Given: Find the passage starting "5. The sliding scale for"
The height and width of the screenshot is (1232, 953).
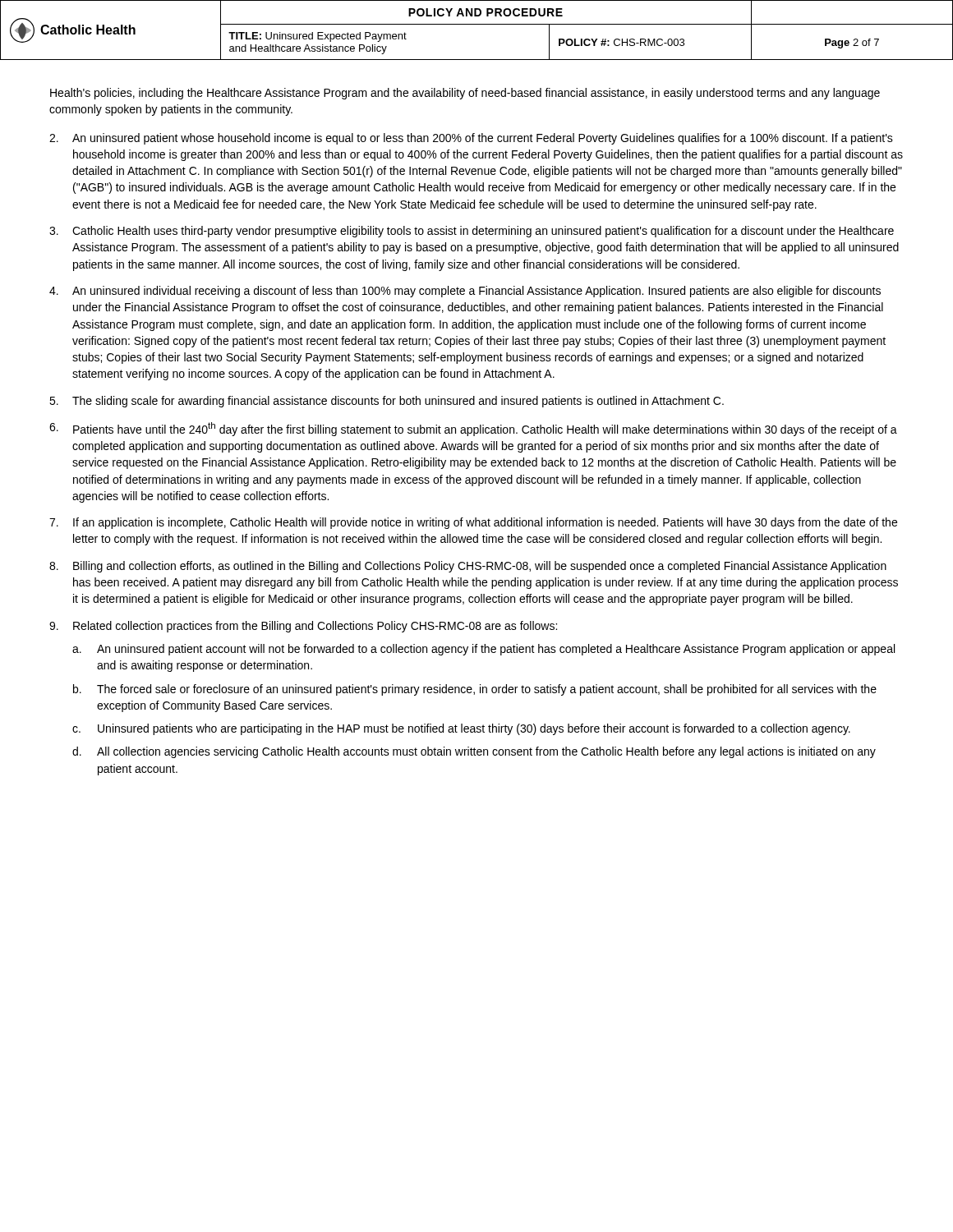Looking at the screenshot, I should [476, 401].
